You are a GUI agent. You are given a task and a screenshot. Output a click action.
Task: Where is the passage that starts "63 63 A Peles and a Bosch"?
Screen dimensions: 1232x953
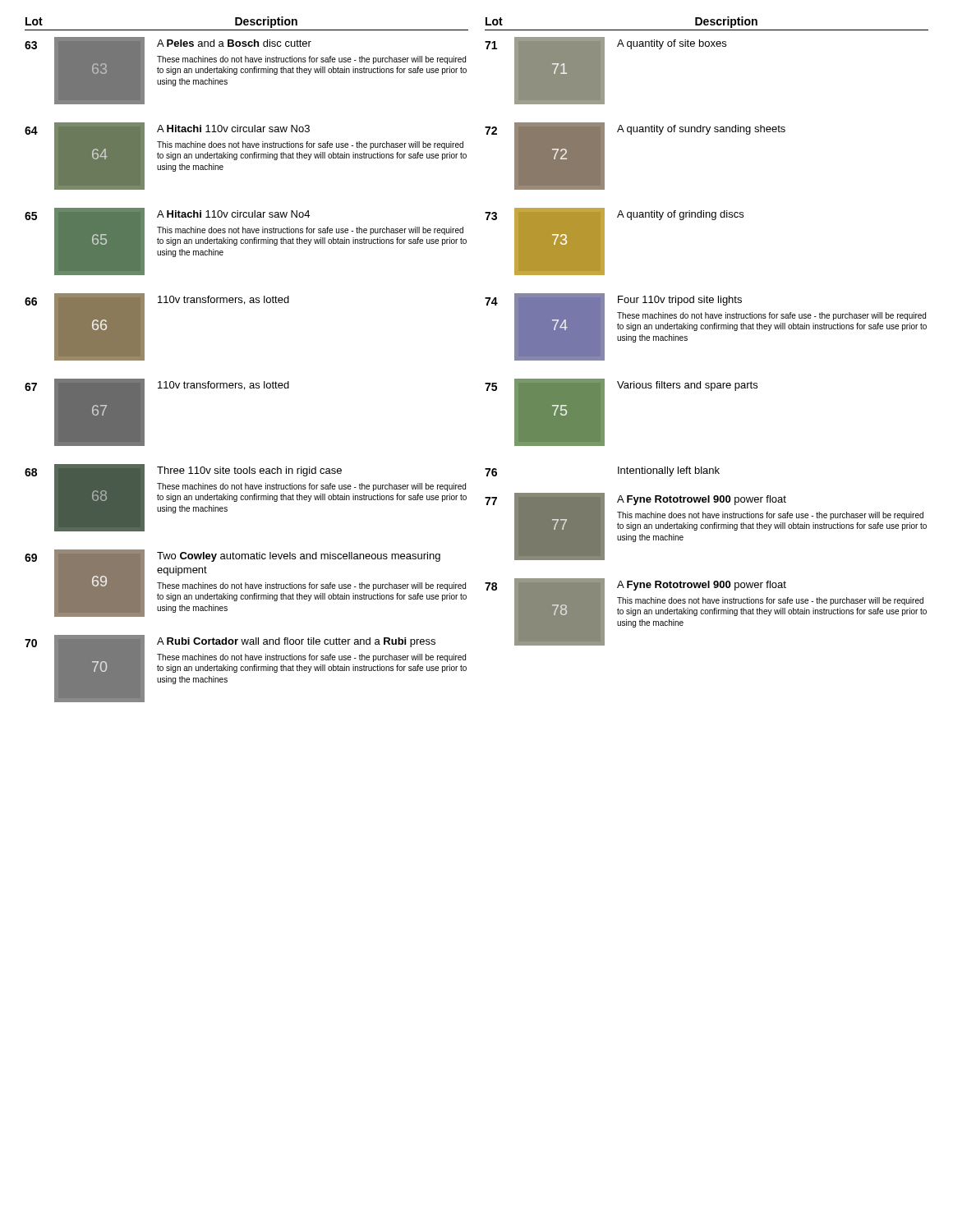tap(246, 71)
